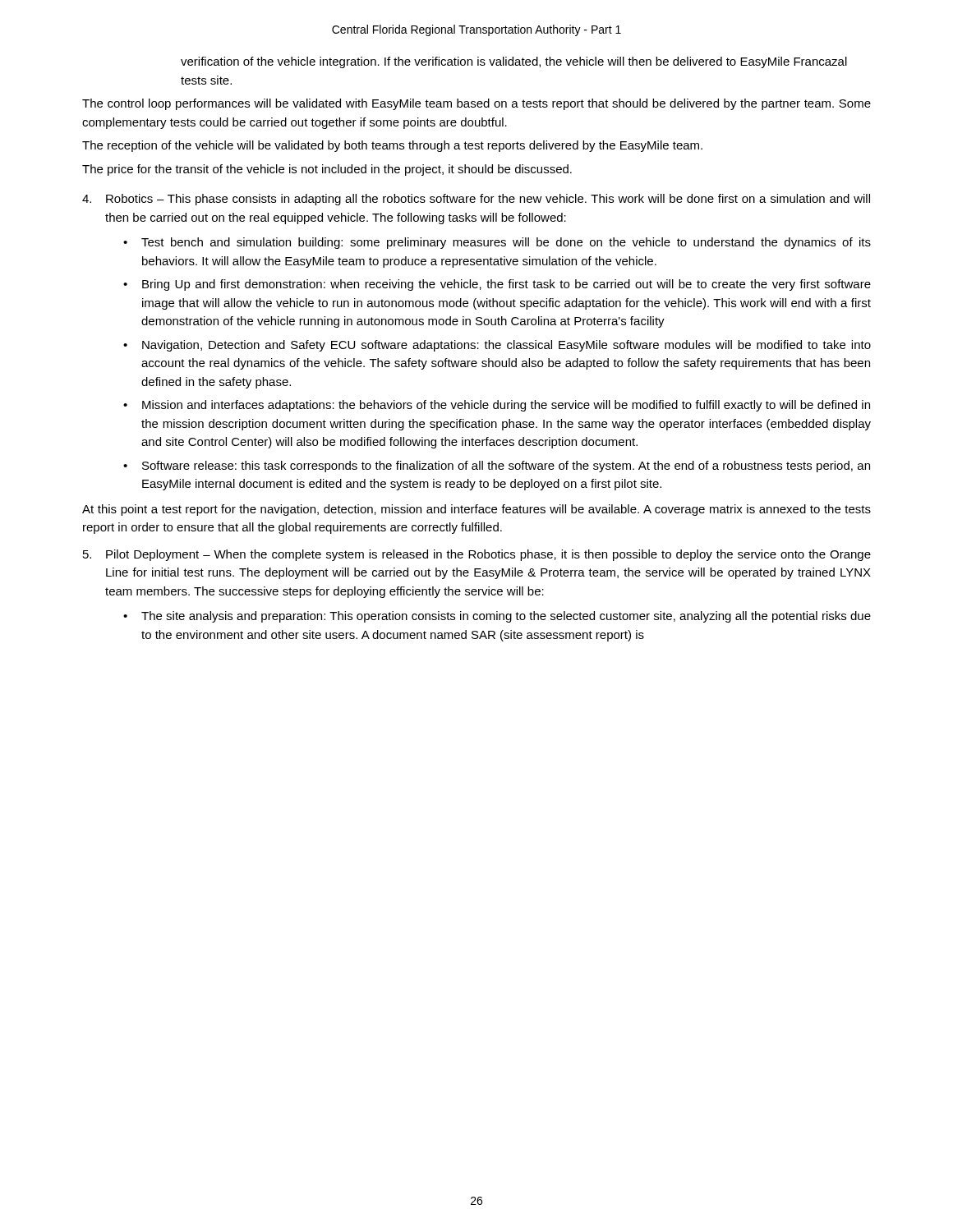
Task: Locate the element starting "The control loop performances will"
Action: [x=476, y=112]
